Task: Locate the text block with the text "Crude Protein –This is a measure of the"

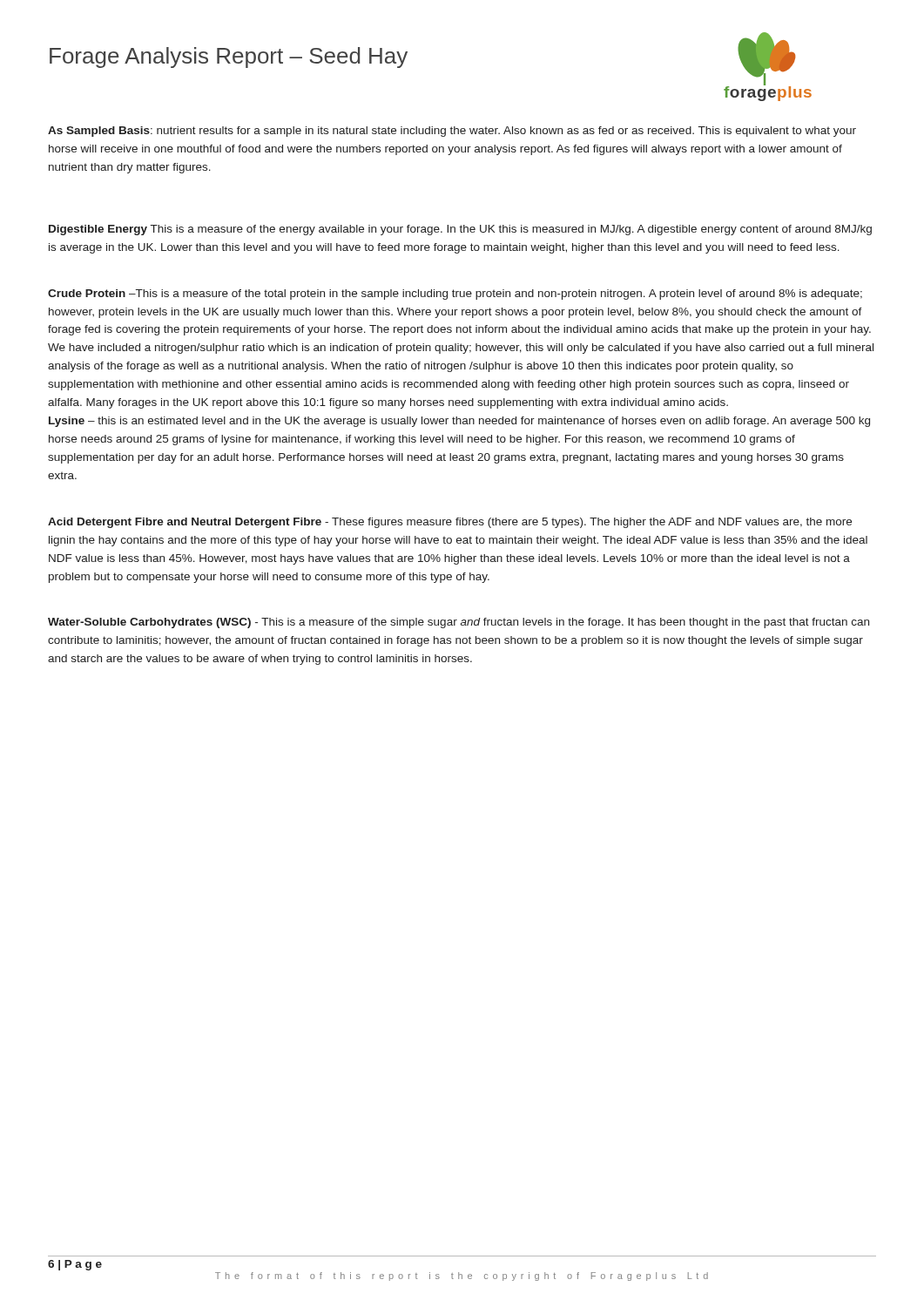Action: coord(461,384)
